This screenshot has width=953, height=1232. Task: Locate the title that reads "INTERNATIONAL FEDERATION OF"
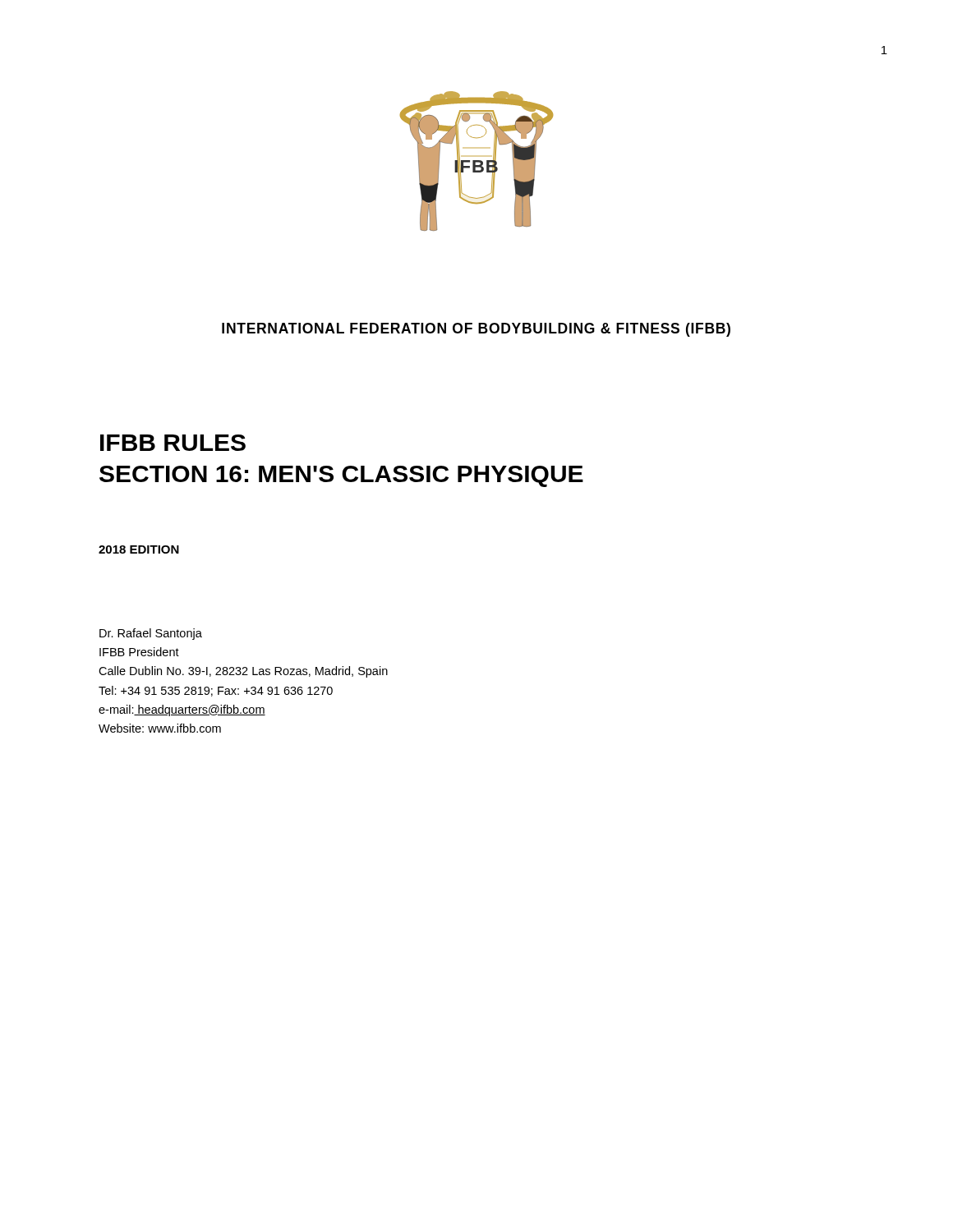pos(476,329)
